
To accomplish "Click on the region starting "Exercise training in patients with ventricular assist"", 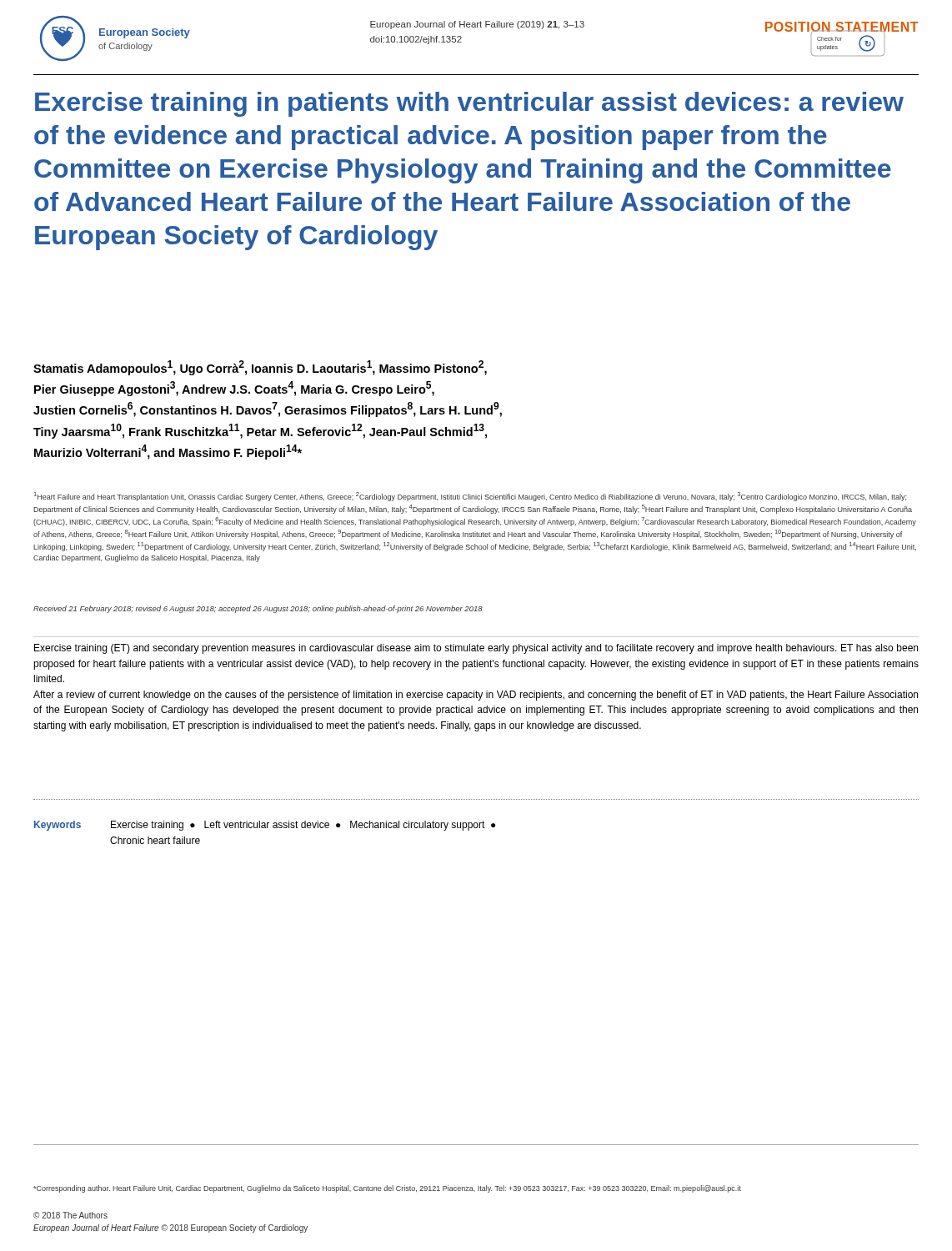I will pos(468,168).
